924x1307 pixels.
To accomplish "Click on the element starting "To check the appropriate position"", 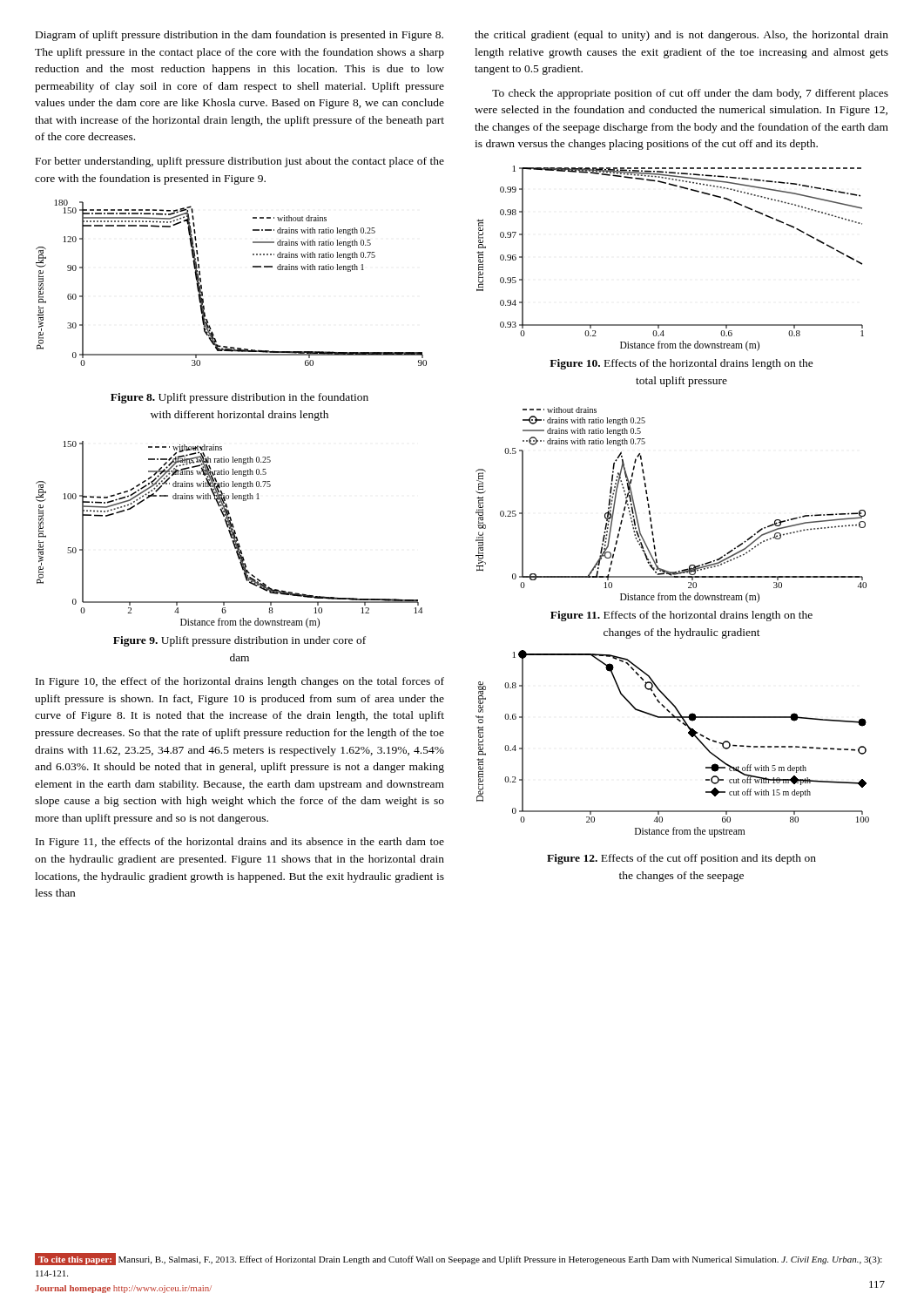I will tap(681, 118).
